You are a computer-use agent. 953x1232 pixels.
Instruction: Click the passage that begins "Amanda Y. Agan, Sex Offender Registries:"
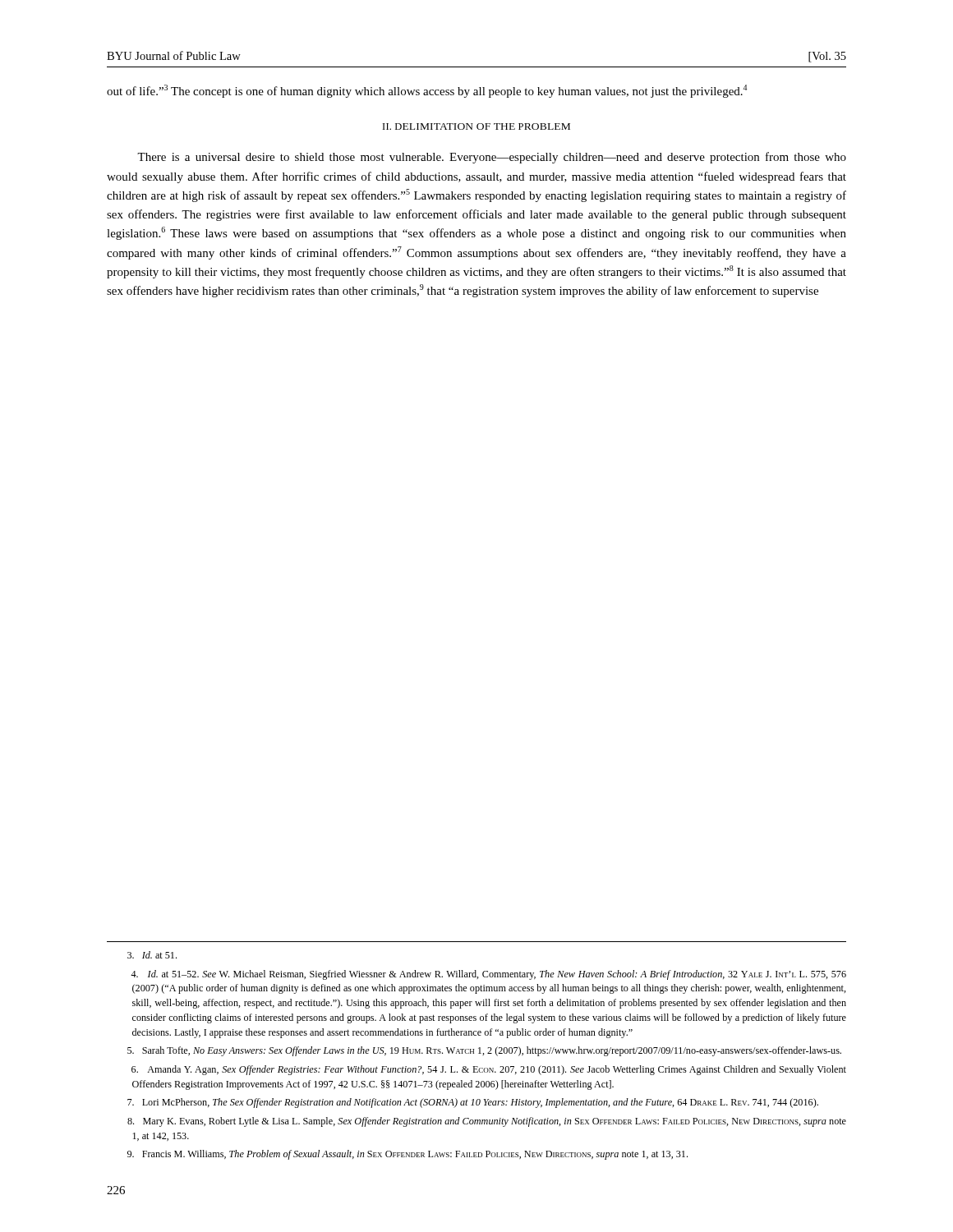[x=476, y=1077]
